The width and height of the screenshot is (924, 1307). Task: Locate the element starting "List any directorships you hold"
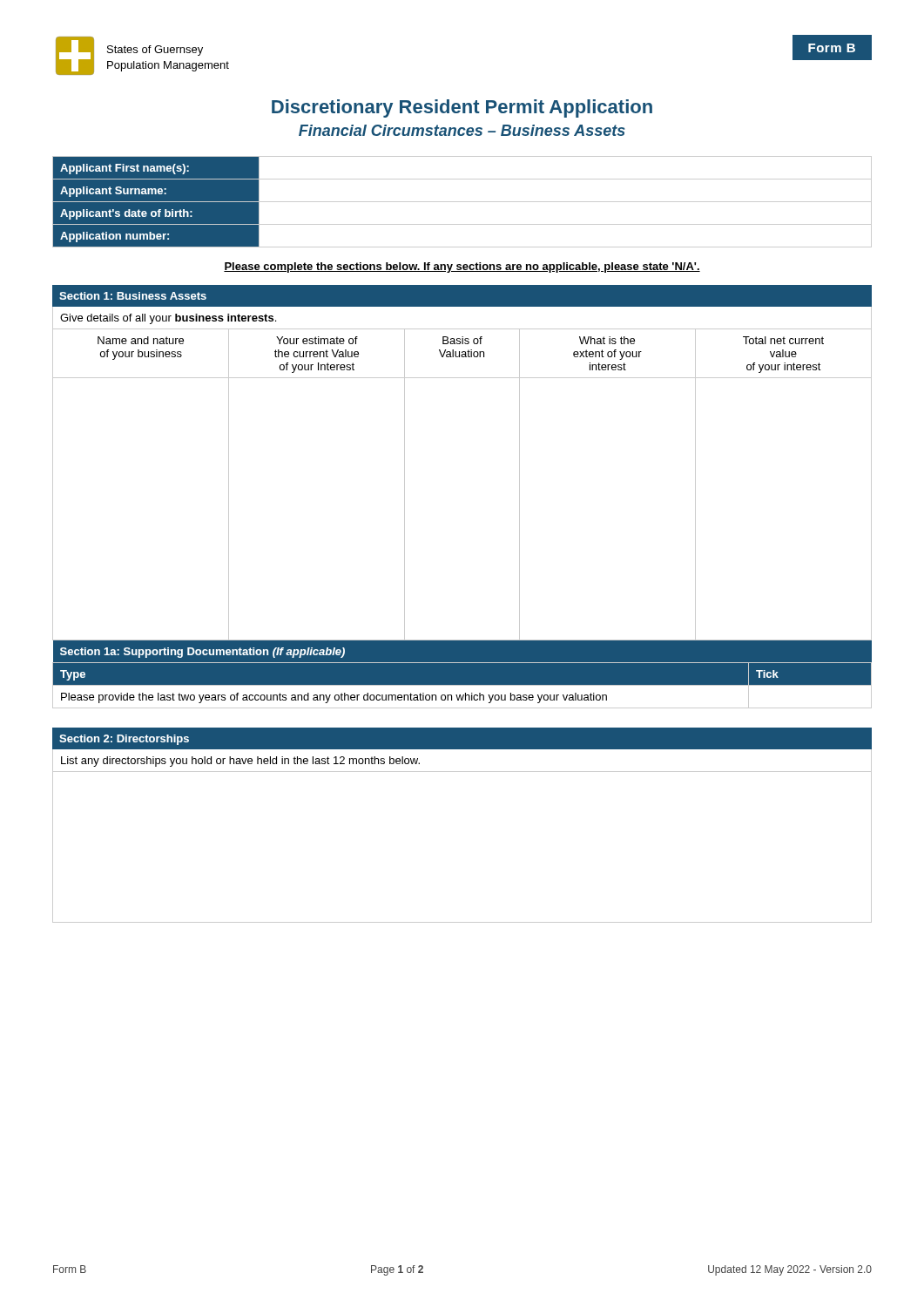pyautogui.click(x=240, y=760)
